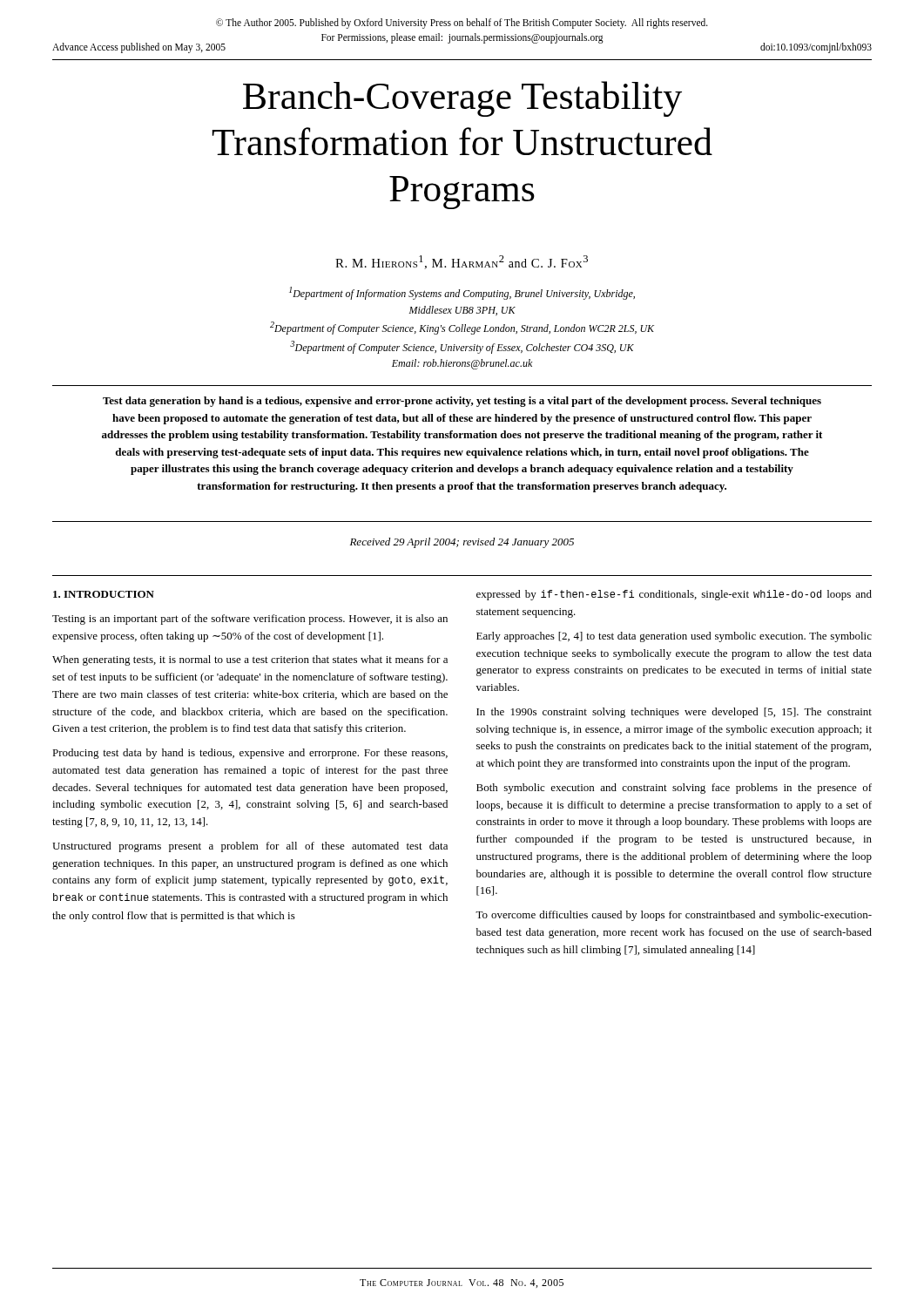
Task: Find the section header containing "1. INTRODUCTION"
Action: 104,594
